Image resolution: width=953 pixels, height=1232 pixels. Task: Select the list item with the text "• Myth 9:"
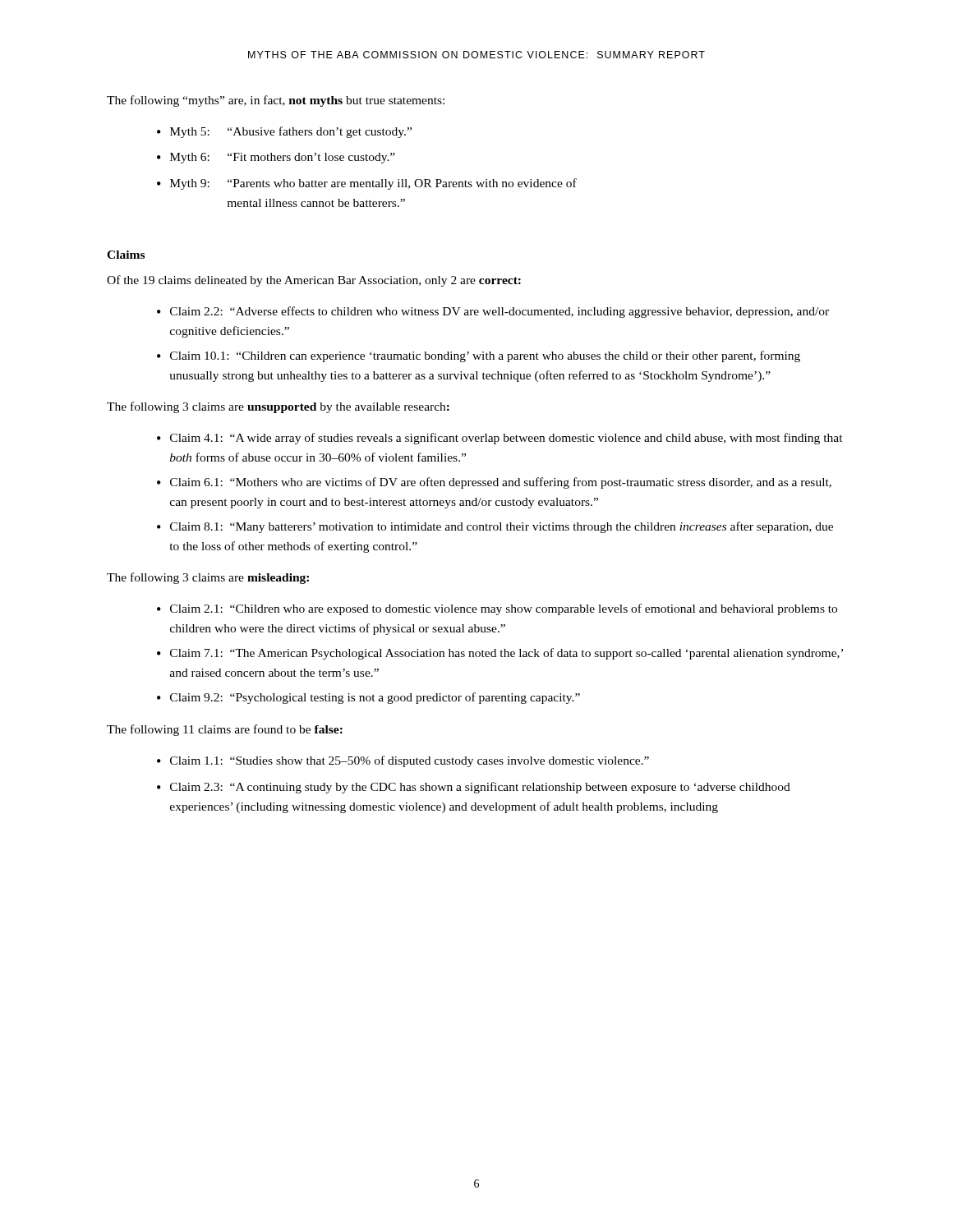click(x=501, y=193)
